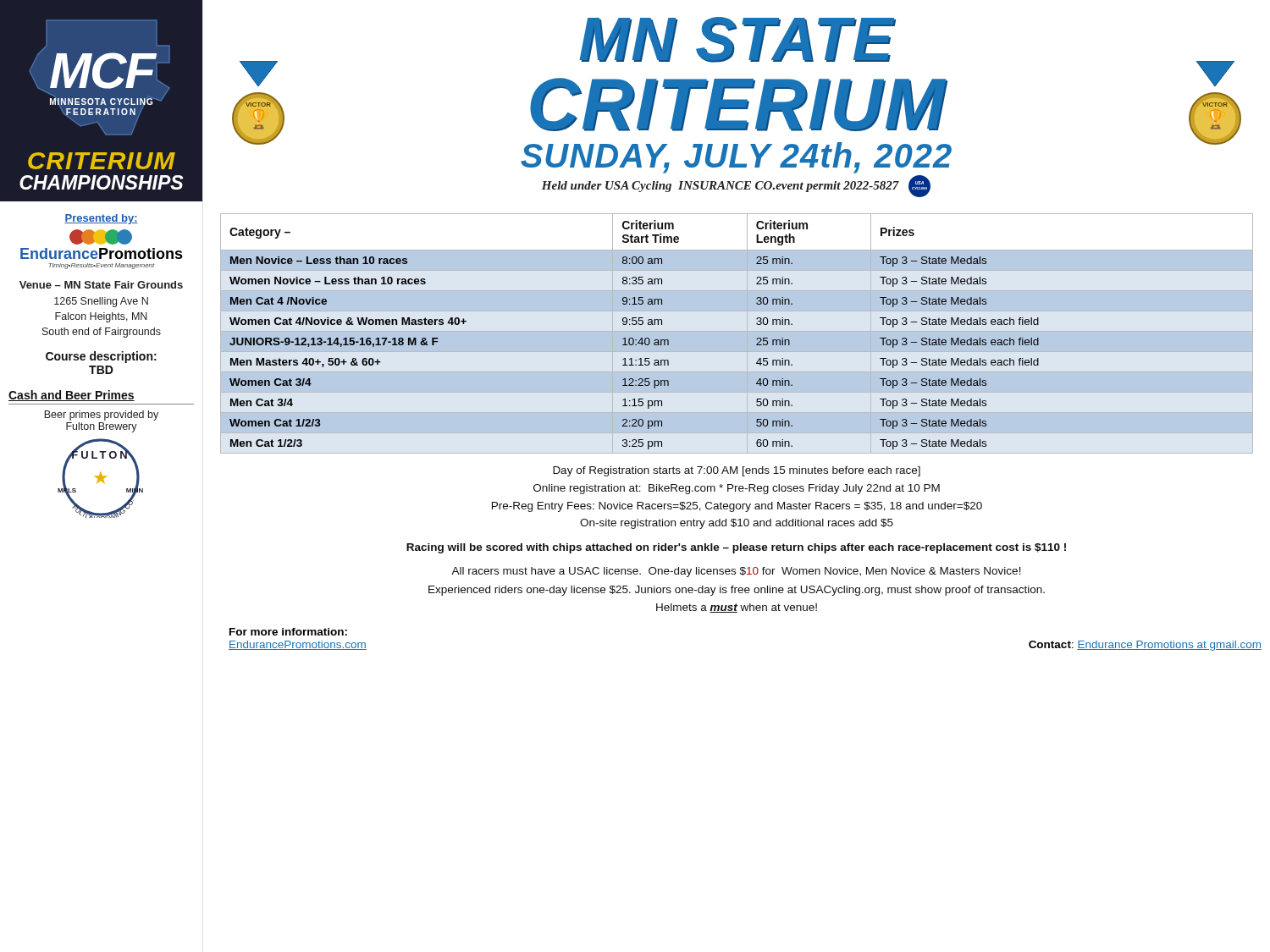This screenshot has width=1270, height=952.
Task: Select the element starting "MN STATE CRITERIUM SUNDAY,"
Action: tap(737, 103)
